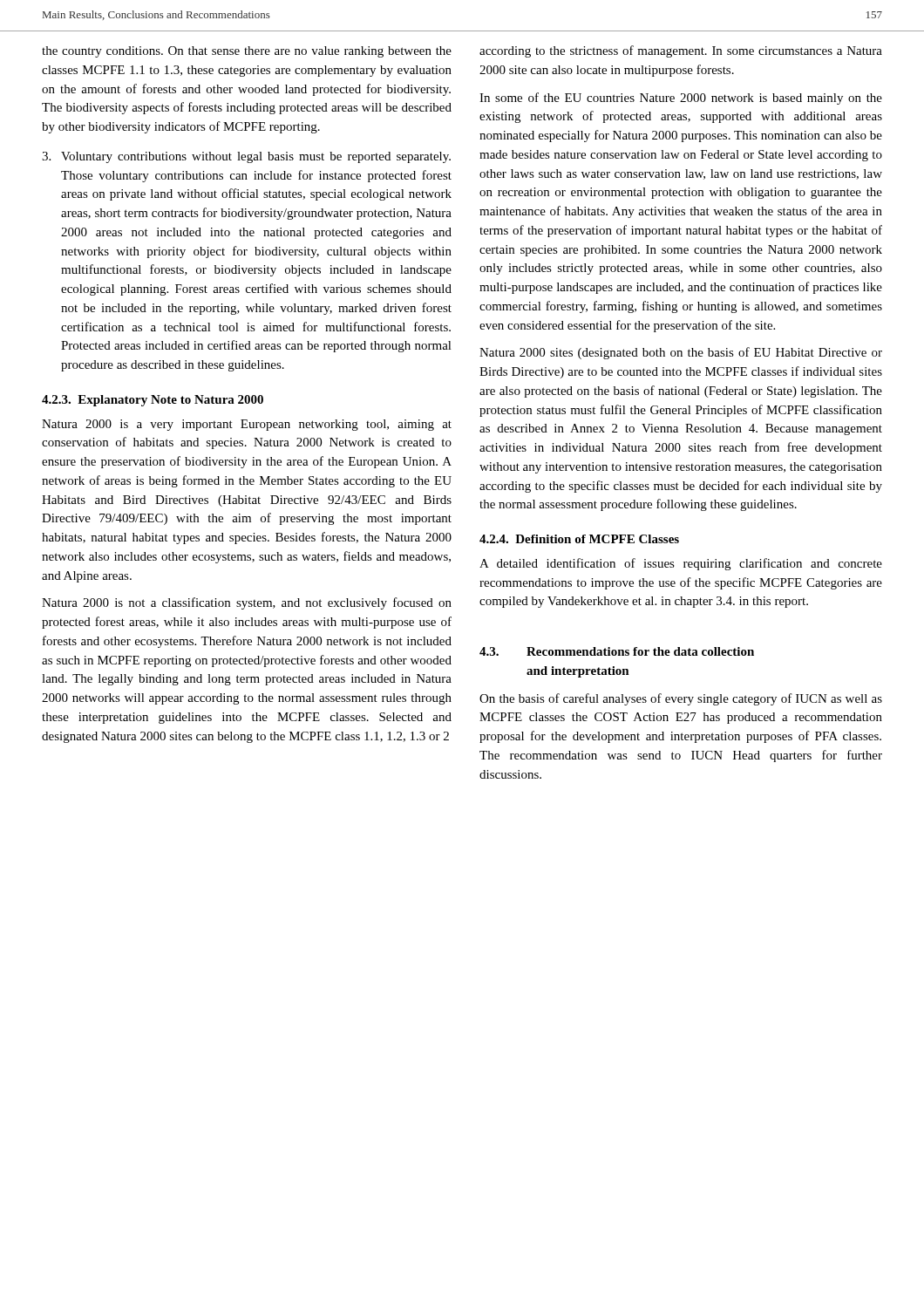Locate the text block that says "Natura 2000 is not a"
Screen dimensions: 1308x924
pyautogui.click(x=247, y=669)
